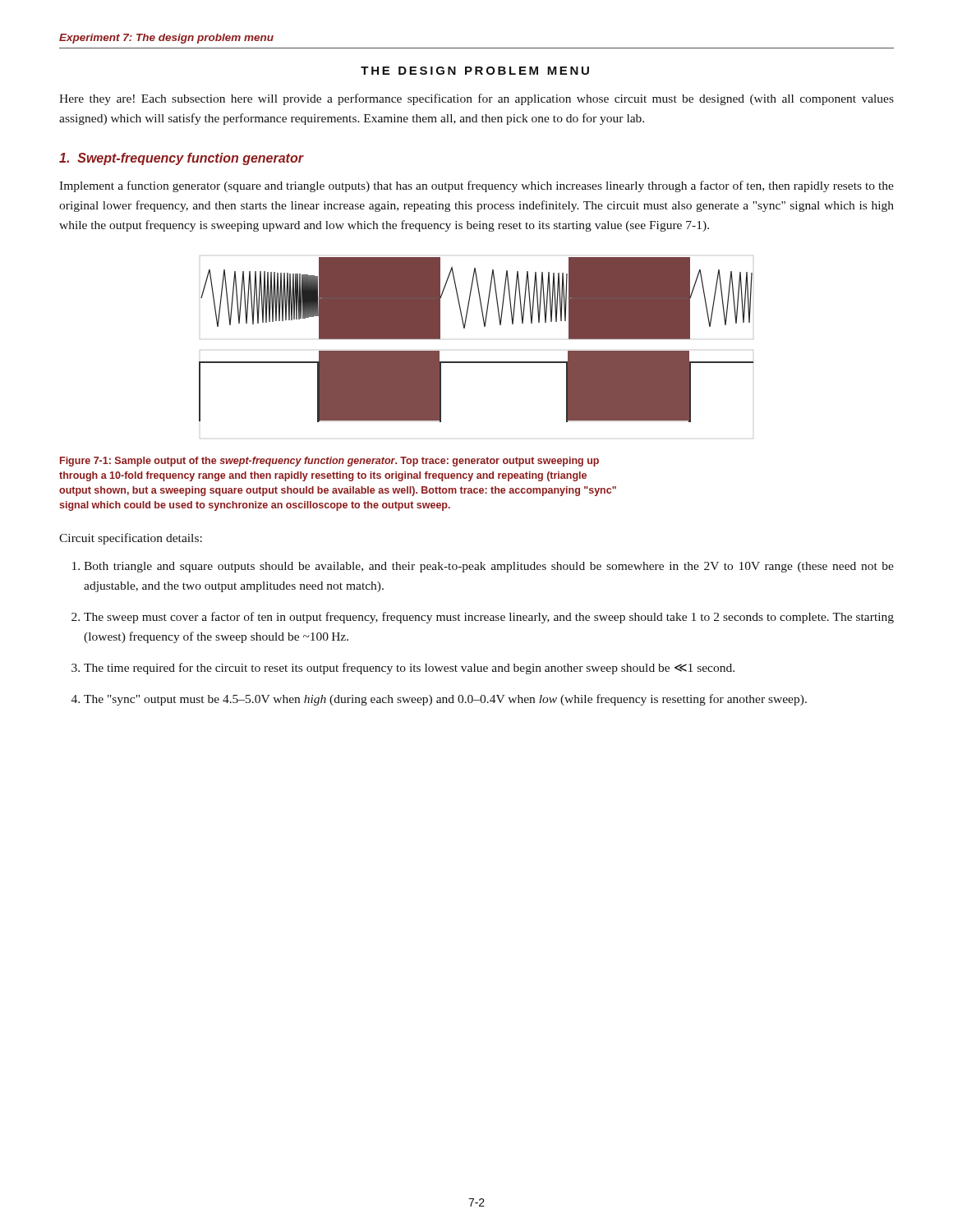
Task: Click on the passage starting "The Design Problem Menu"
Action: point(476,70)
